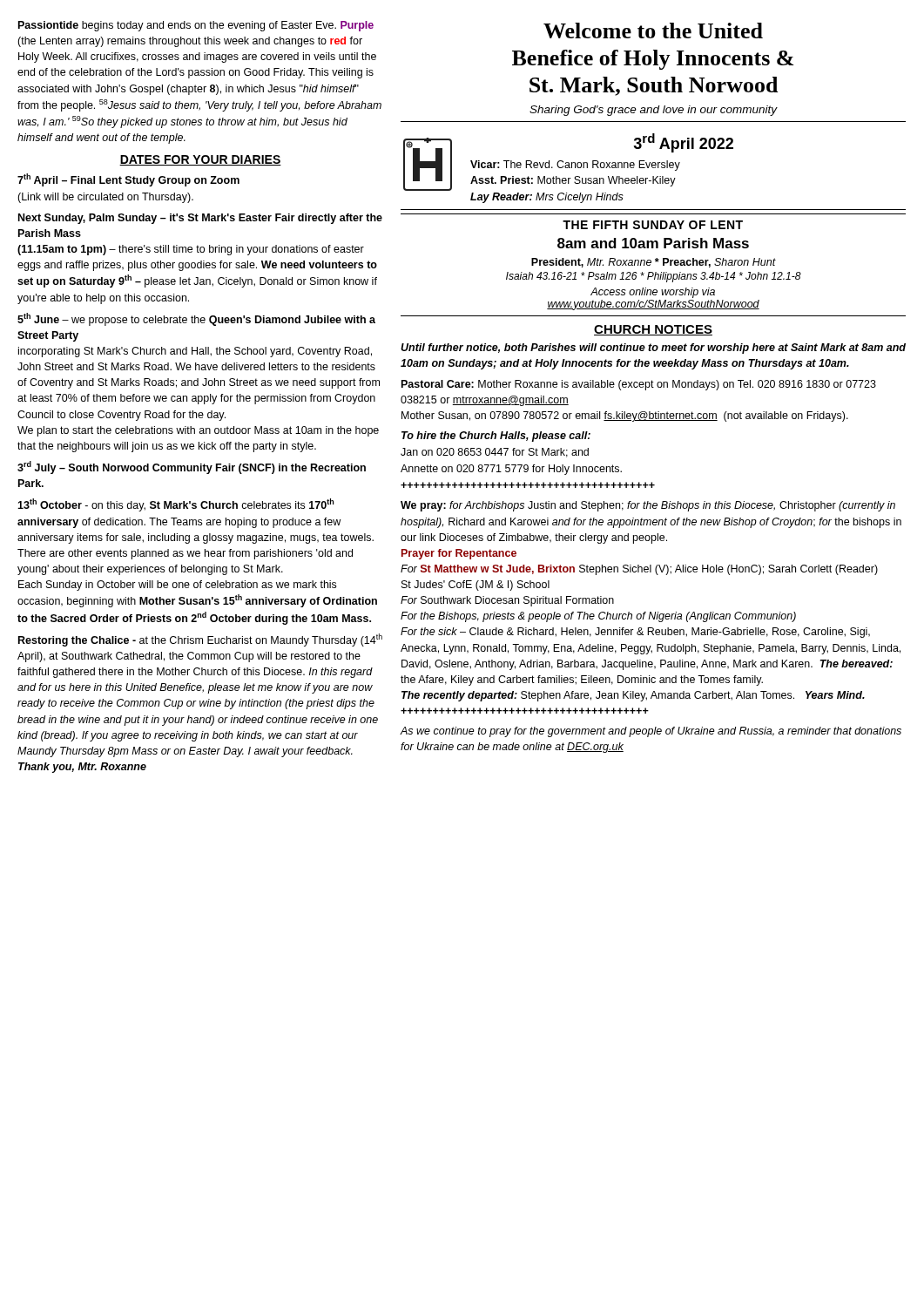
Task: Select the text block that says "Isaiah 43.16-21 * Psalm 126"
Action: pyautogui.click(x=653, y=276)
